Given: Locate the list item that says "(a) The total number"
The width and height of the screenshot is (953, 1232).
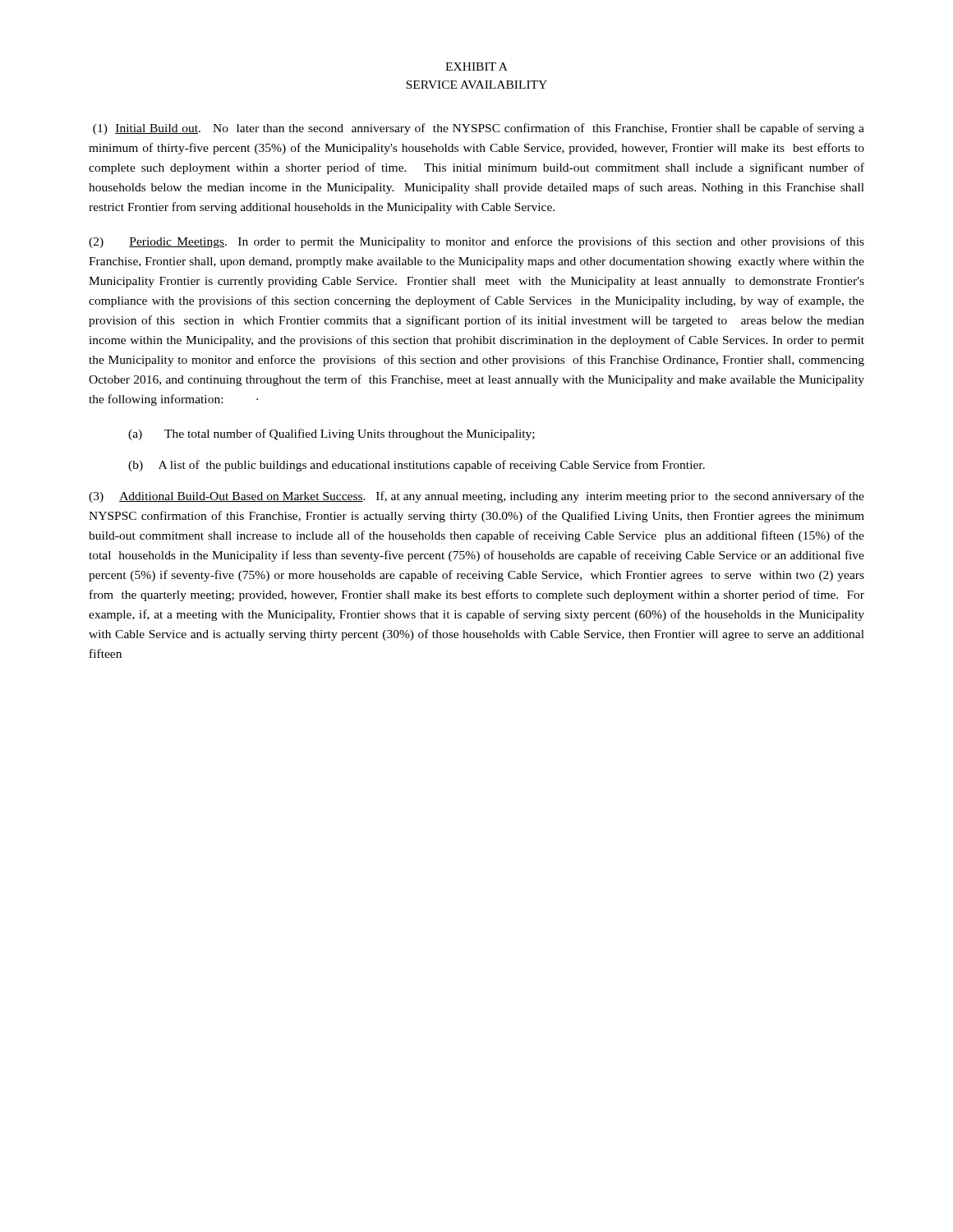Looking at the screenshot, I should pyautogui.click(x=332, y=433).
